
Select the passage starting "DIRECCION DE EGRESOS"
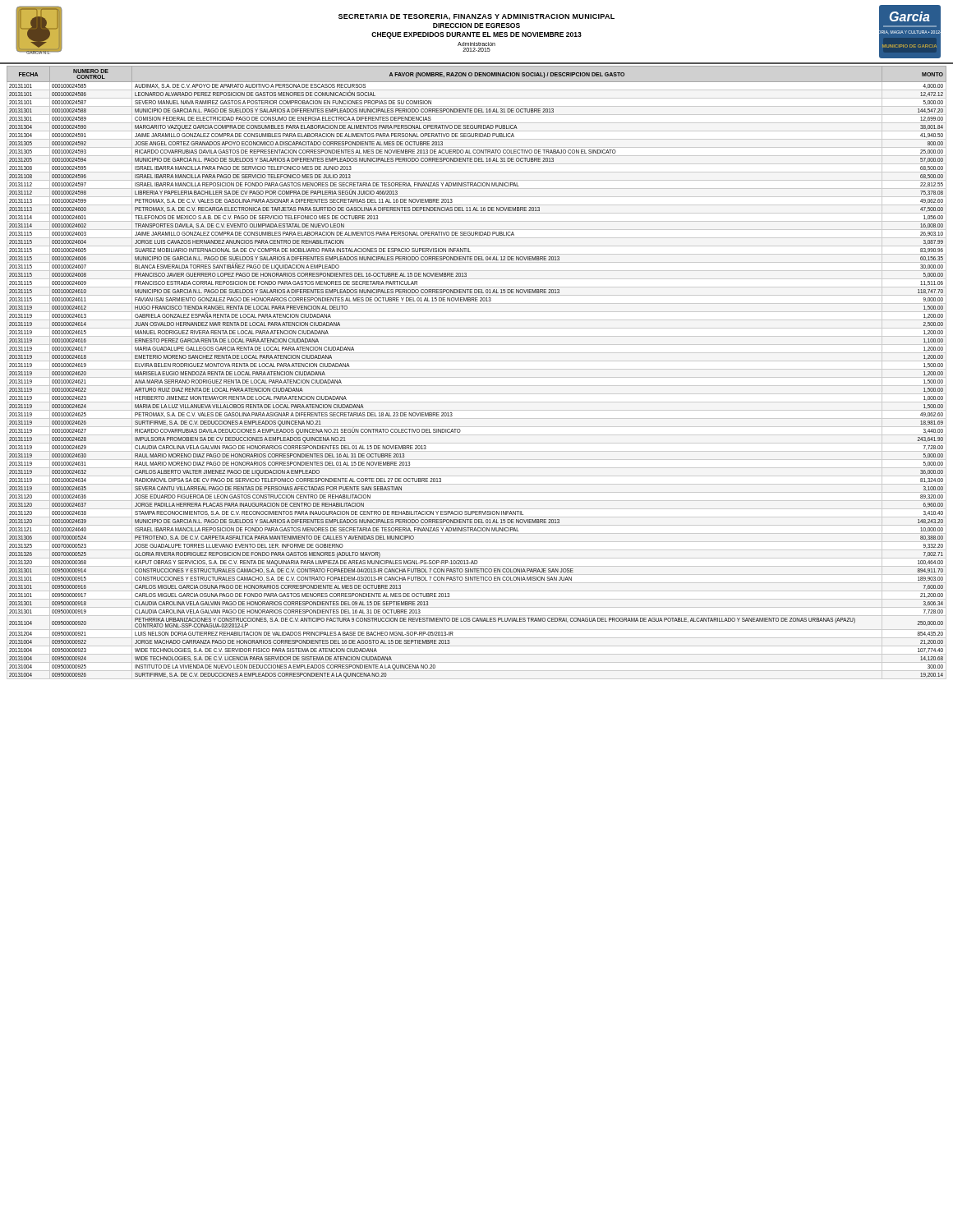(476, 25)
